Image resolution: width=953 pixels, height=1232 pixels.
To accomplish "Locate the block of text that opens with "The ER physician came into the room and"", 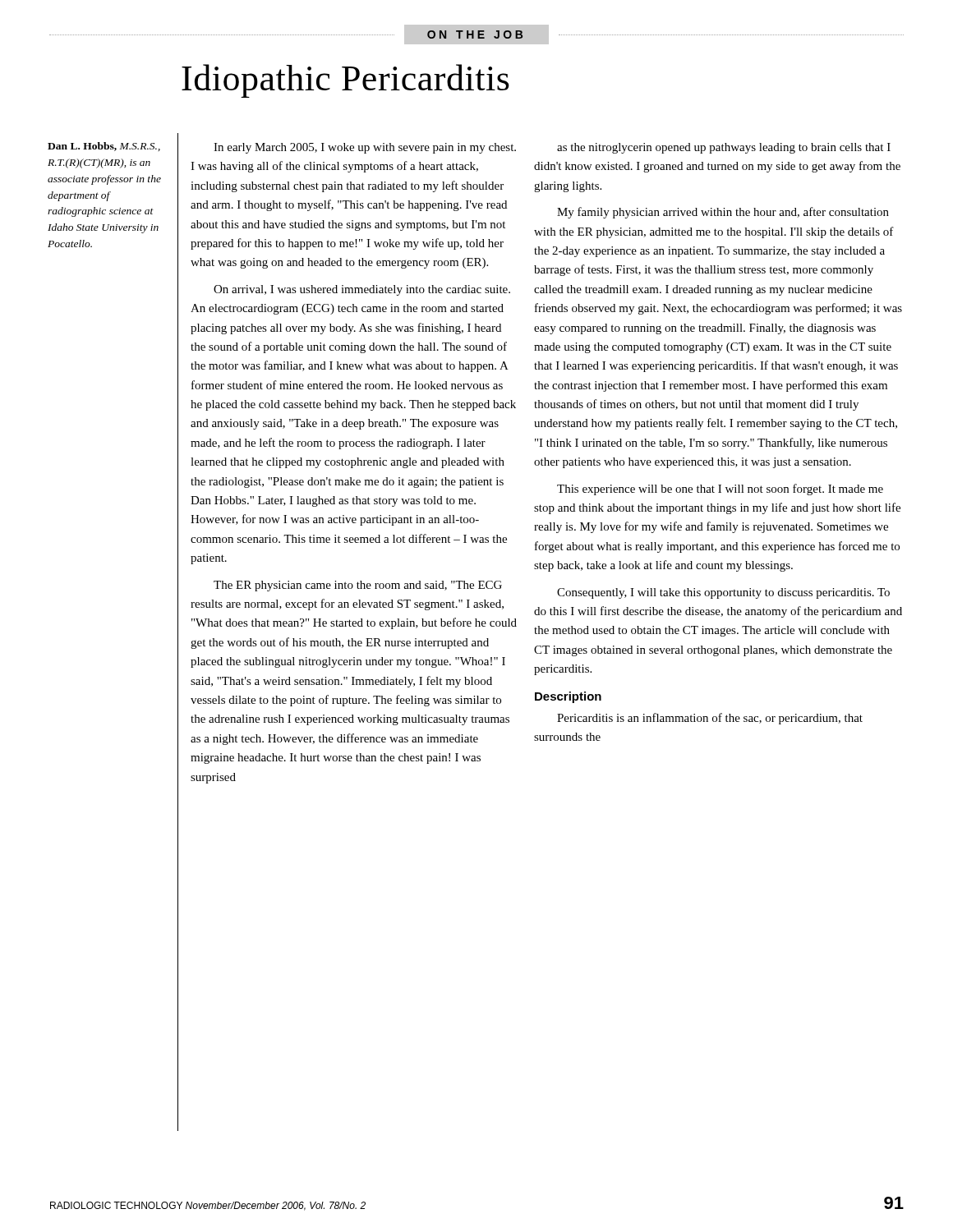I will (354, 681).
